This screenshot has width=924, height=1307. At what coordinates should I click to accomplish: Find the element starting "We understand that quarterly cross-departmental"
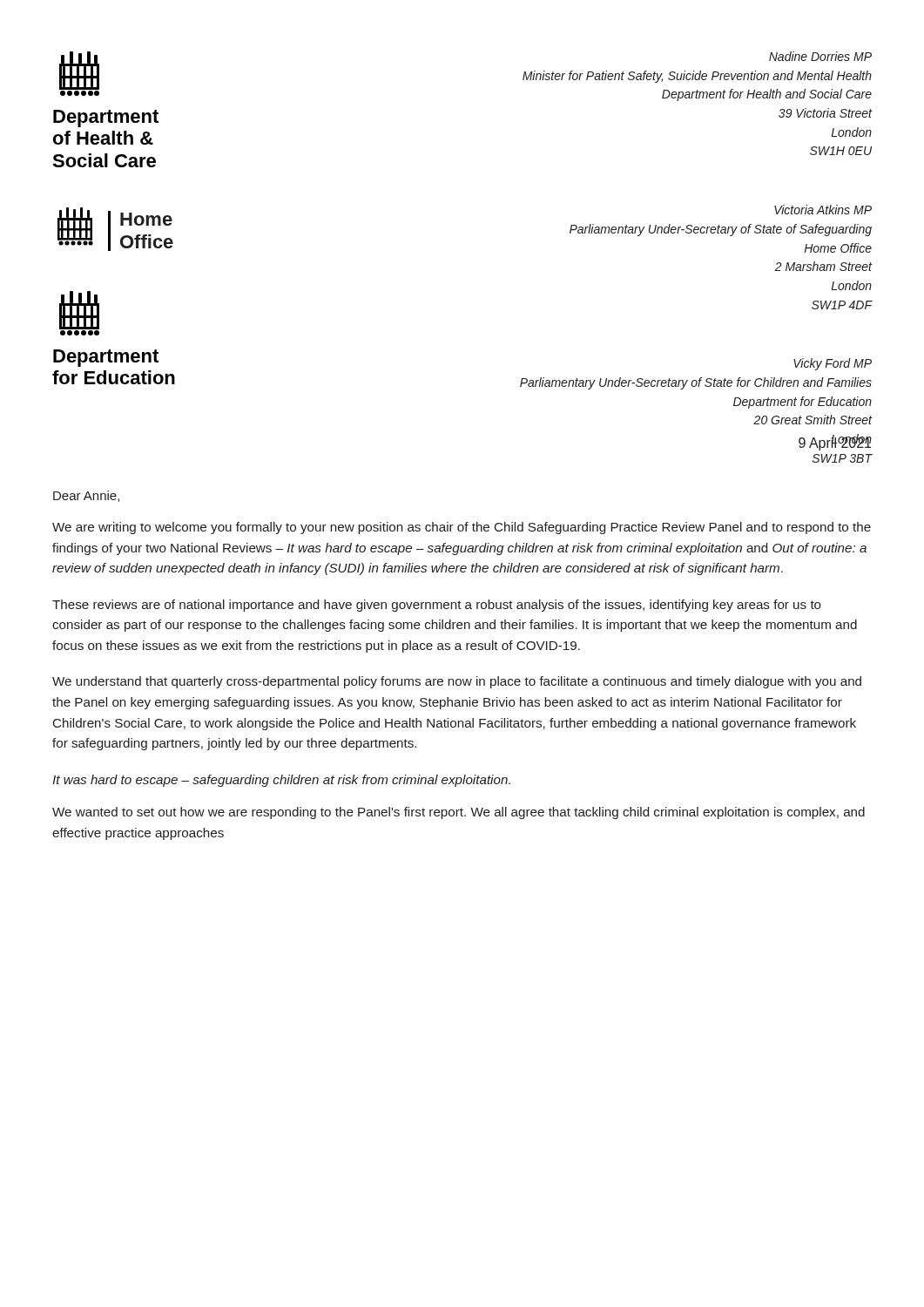[x=457, y=712]
